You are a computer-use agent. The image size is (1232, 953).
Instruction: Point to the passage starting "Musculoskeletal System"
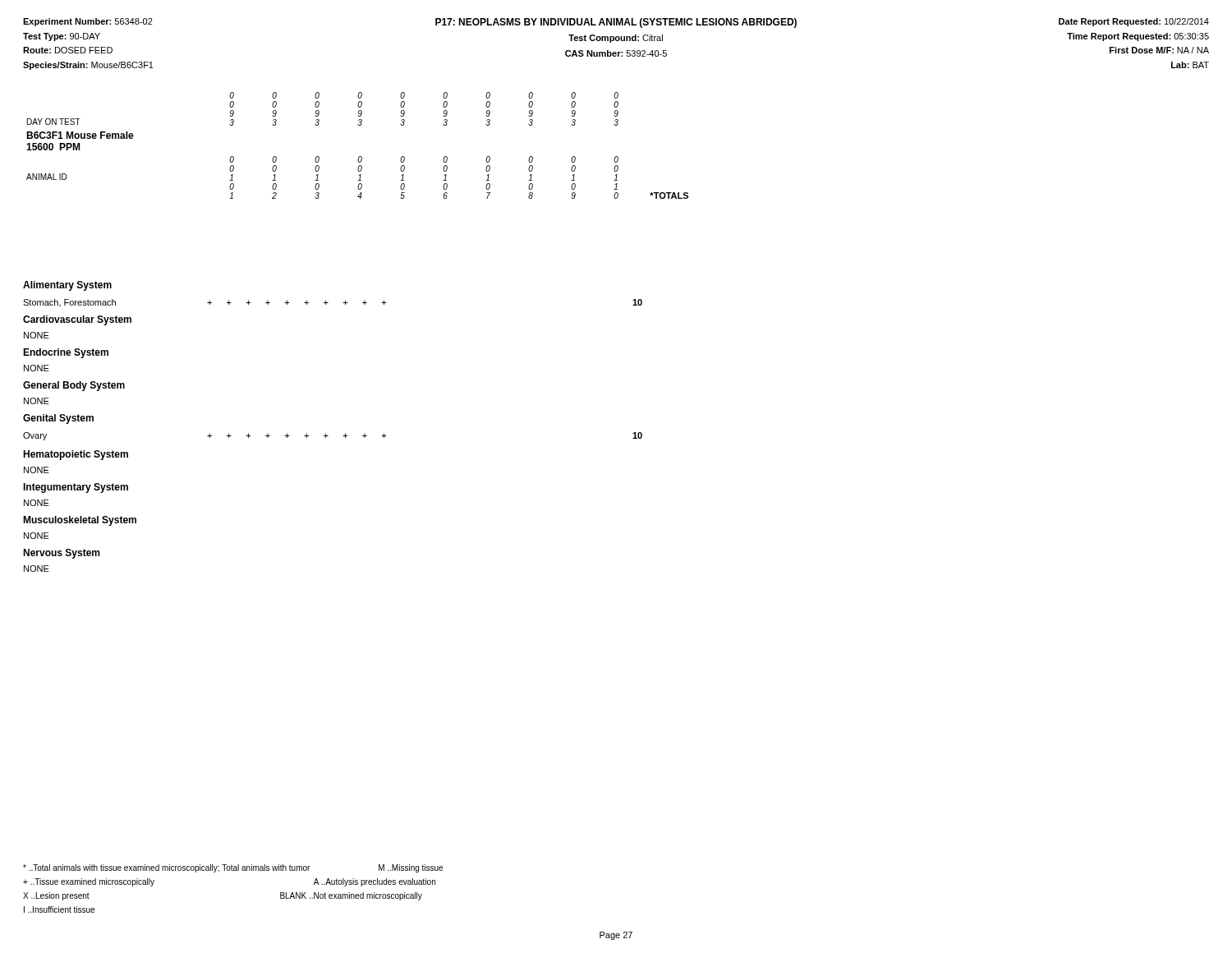(80, 520)
